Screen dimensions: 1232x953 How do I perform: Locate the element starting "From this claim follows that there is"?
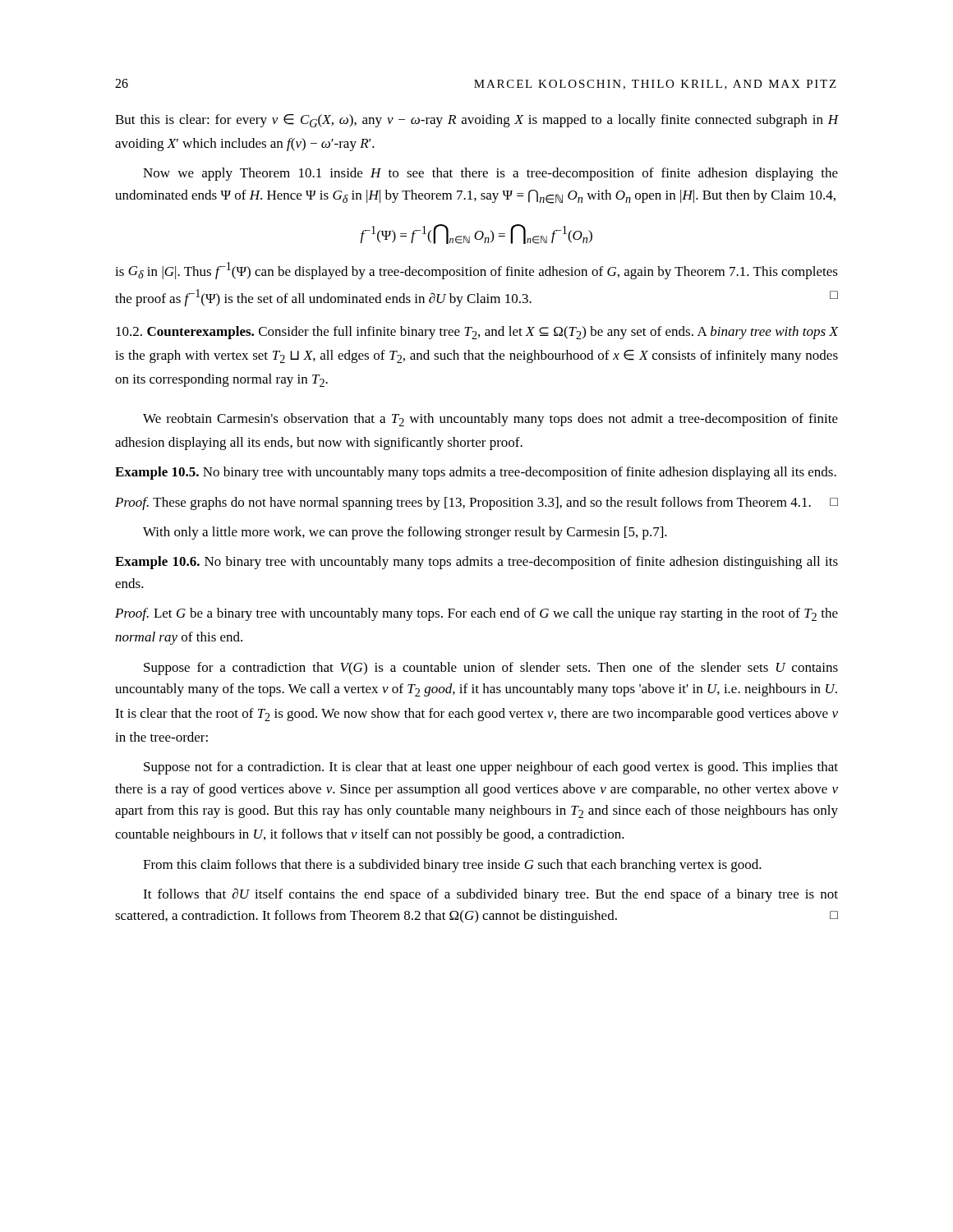point(476,865)
